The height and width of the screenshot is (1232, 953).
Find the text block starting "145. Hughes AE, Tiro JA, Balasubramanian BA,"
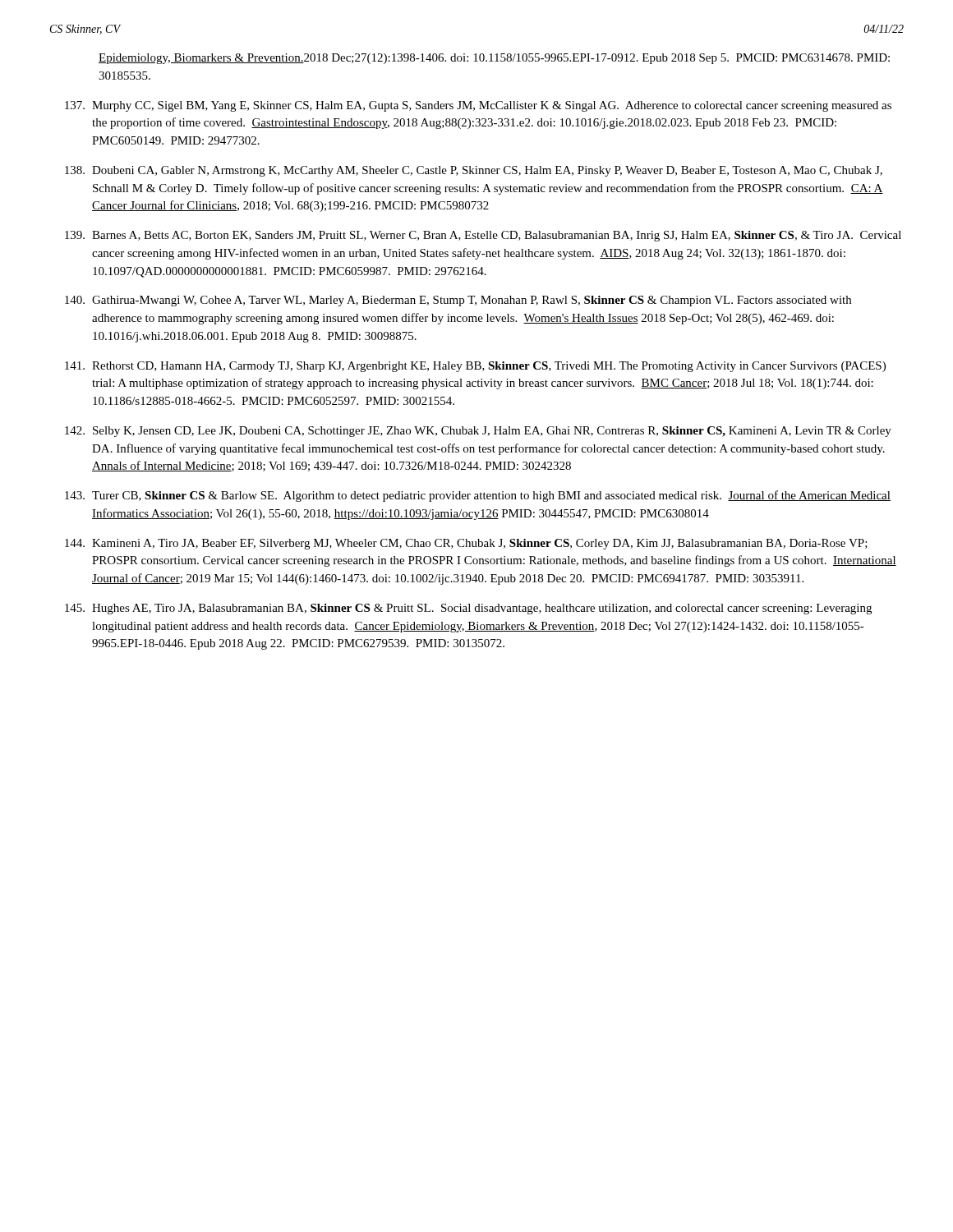click(476, 626)
